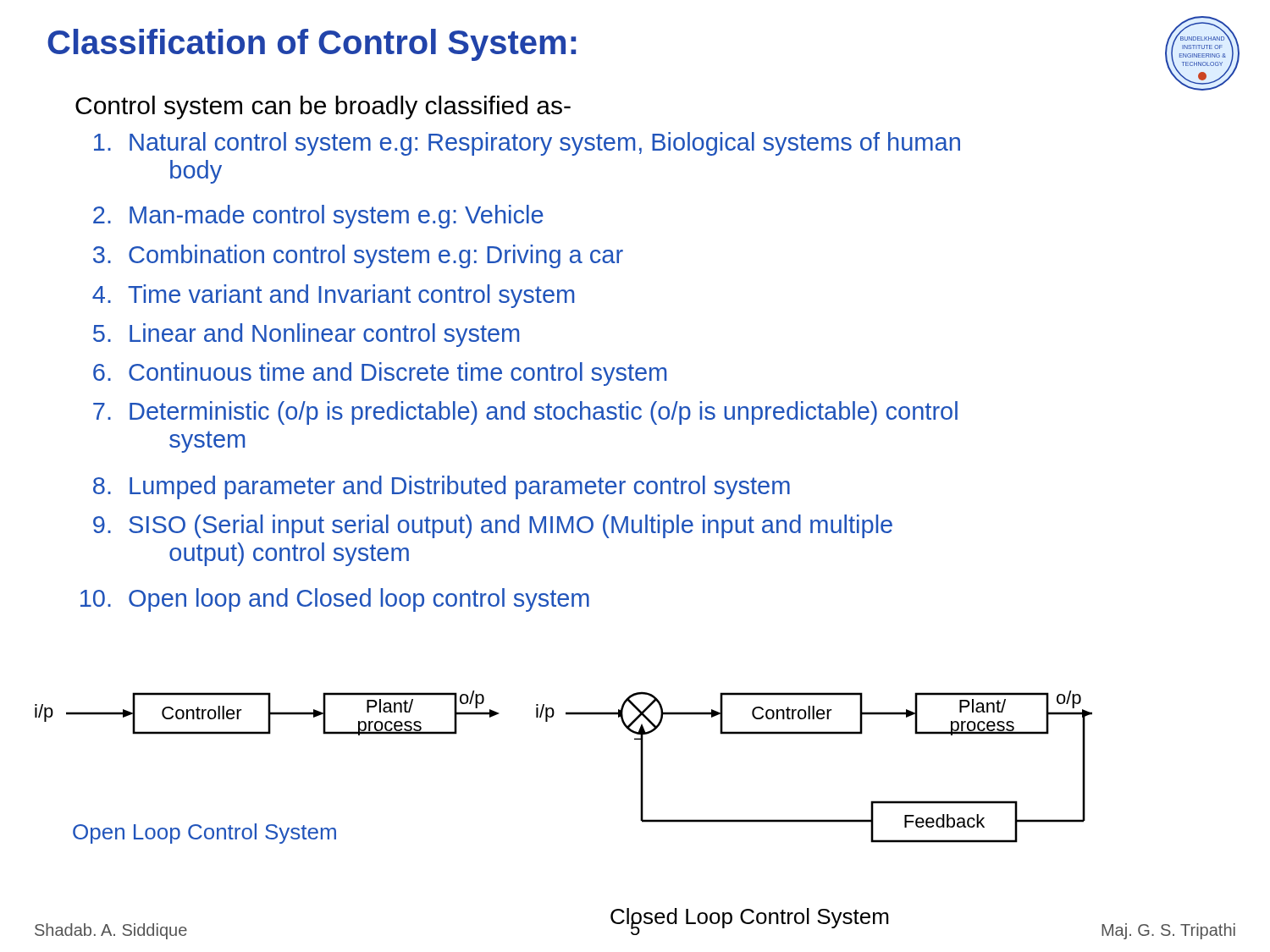The height and width of the screenshot is (952, 1270).
Task: Select the list item that says "6. Continuous time and Discrete"
Action: click(x=357, y=373)
